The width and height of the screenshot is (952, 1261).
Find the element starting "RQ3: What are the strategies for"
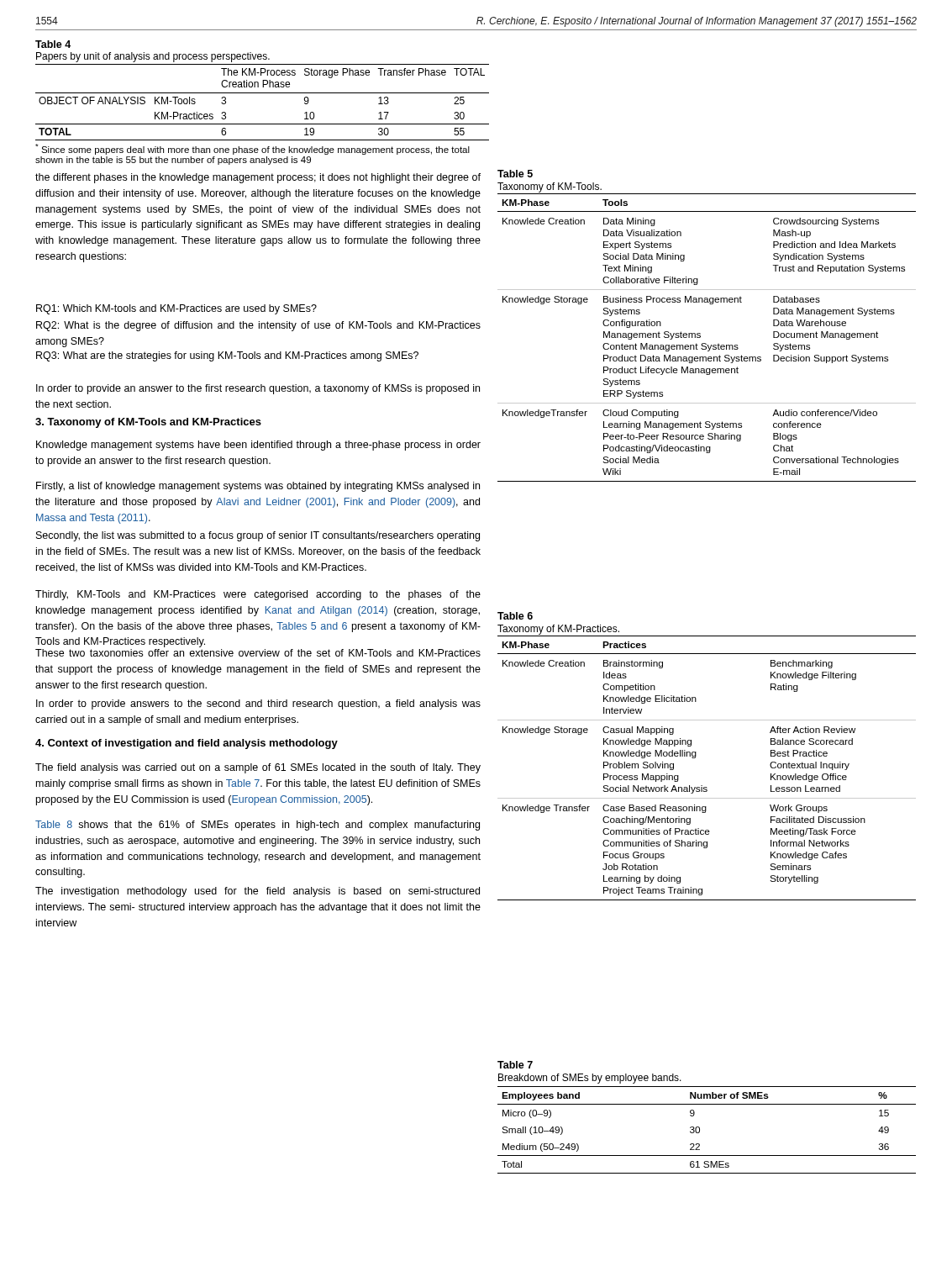point(227,356)
